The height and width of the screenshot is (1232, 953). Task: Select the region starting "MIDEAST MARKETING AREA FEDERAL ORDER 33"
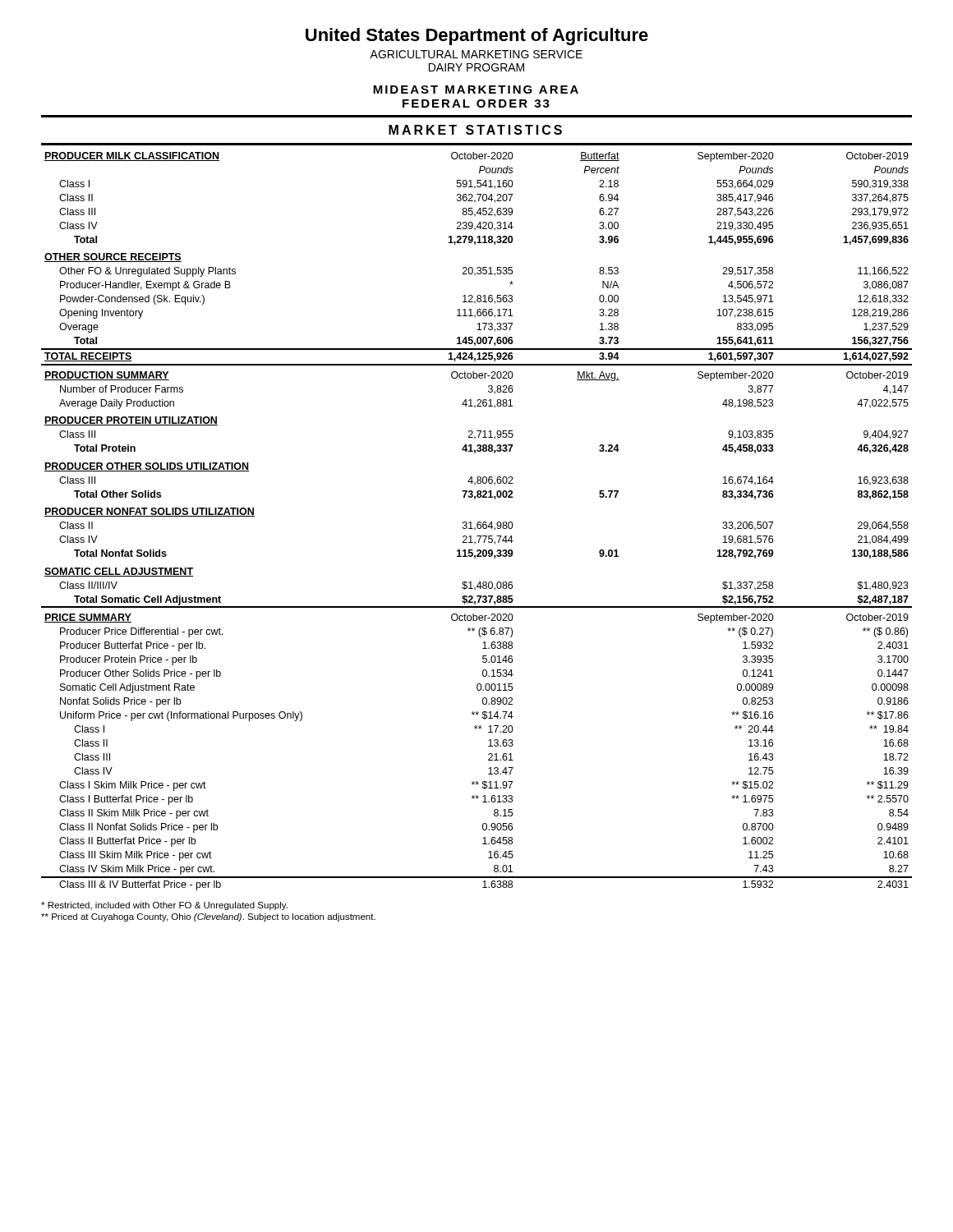[476, 96]
